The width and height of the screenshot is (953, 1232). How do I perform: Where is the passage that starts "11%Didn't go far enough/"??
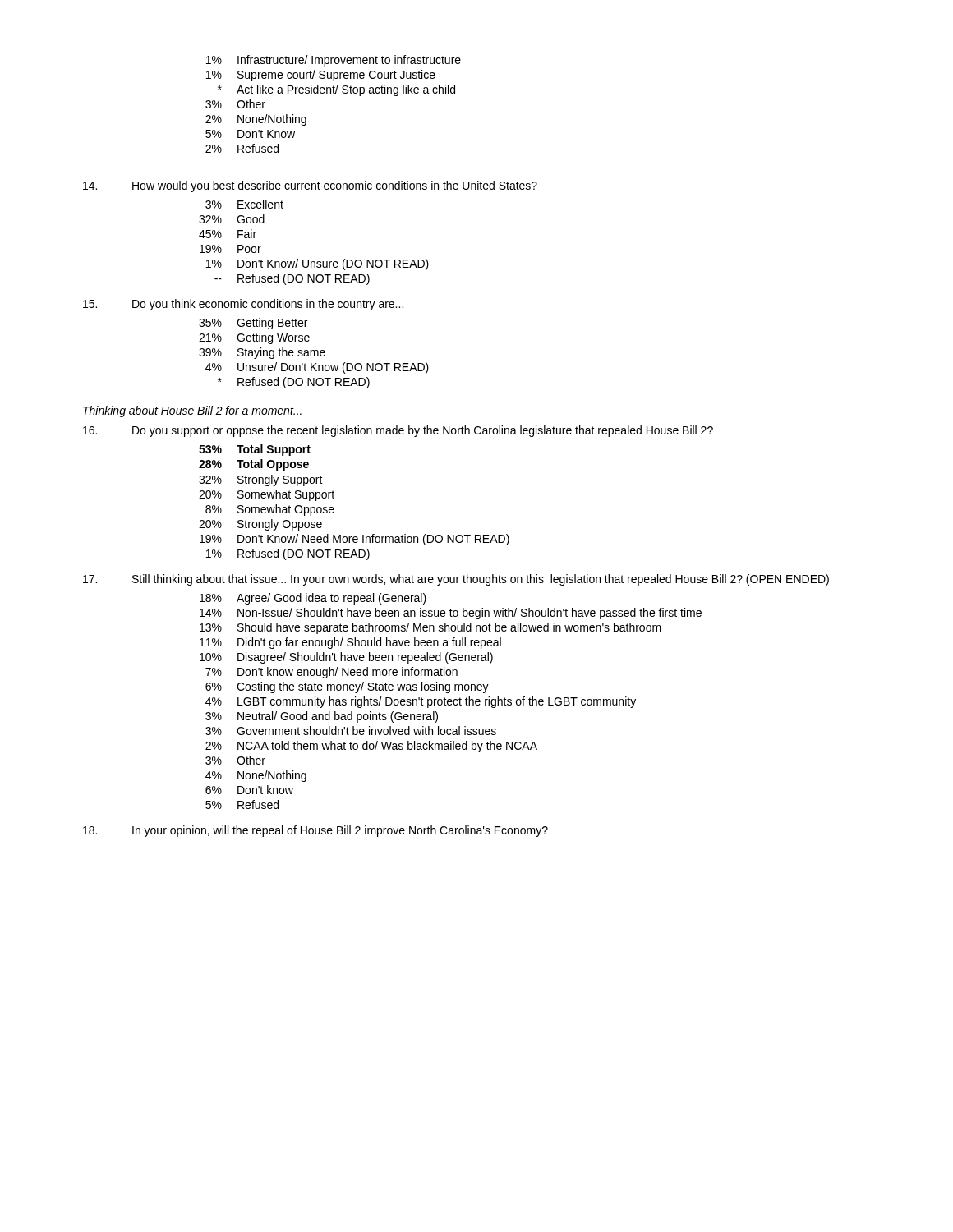(x=339, y=642)
